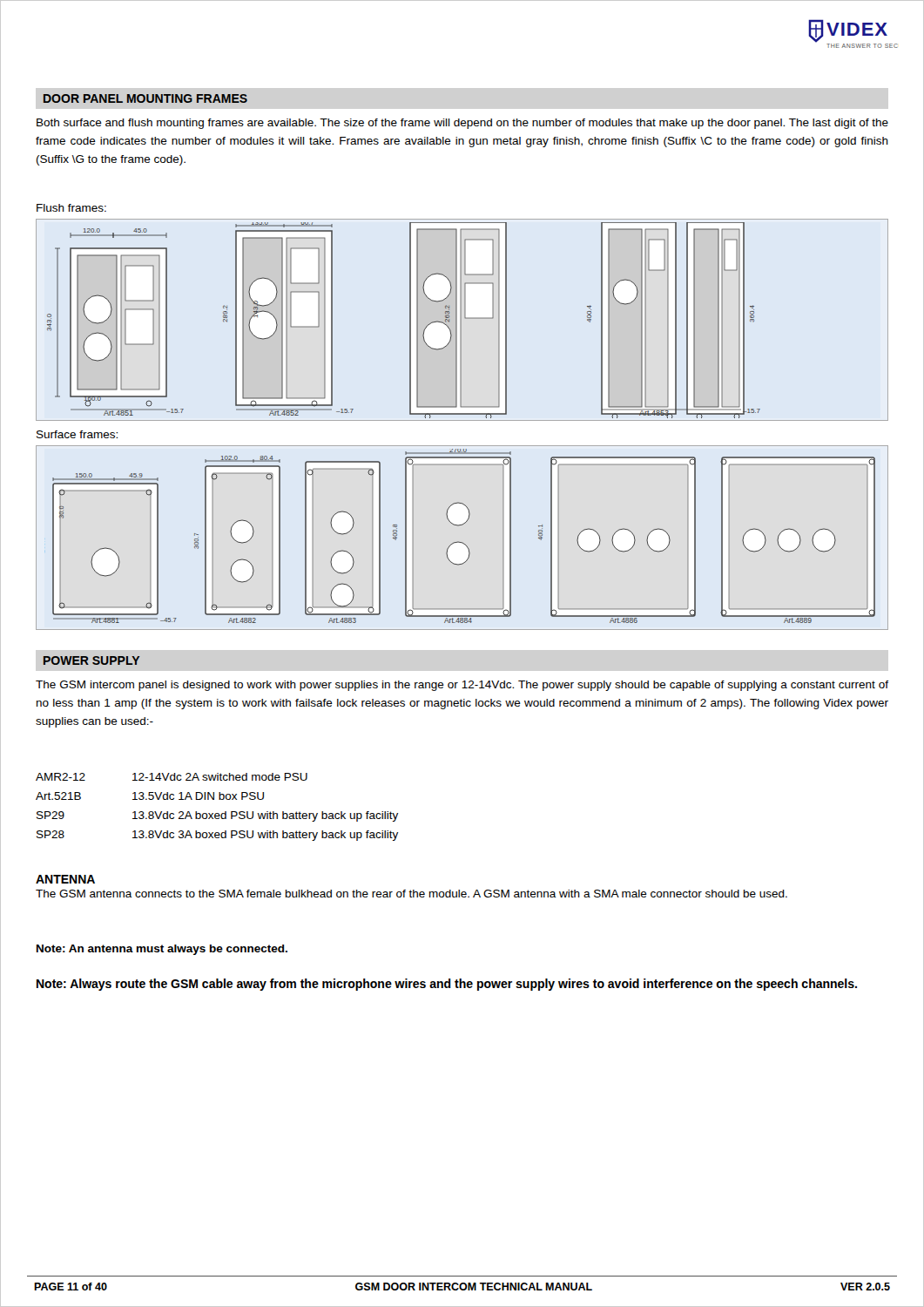The width and height of the screenshot is (924, 1307).
Task: Locate the block starting "Flush frames:"
Action: coord(71,208)
